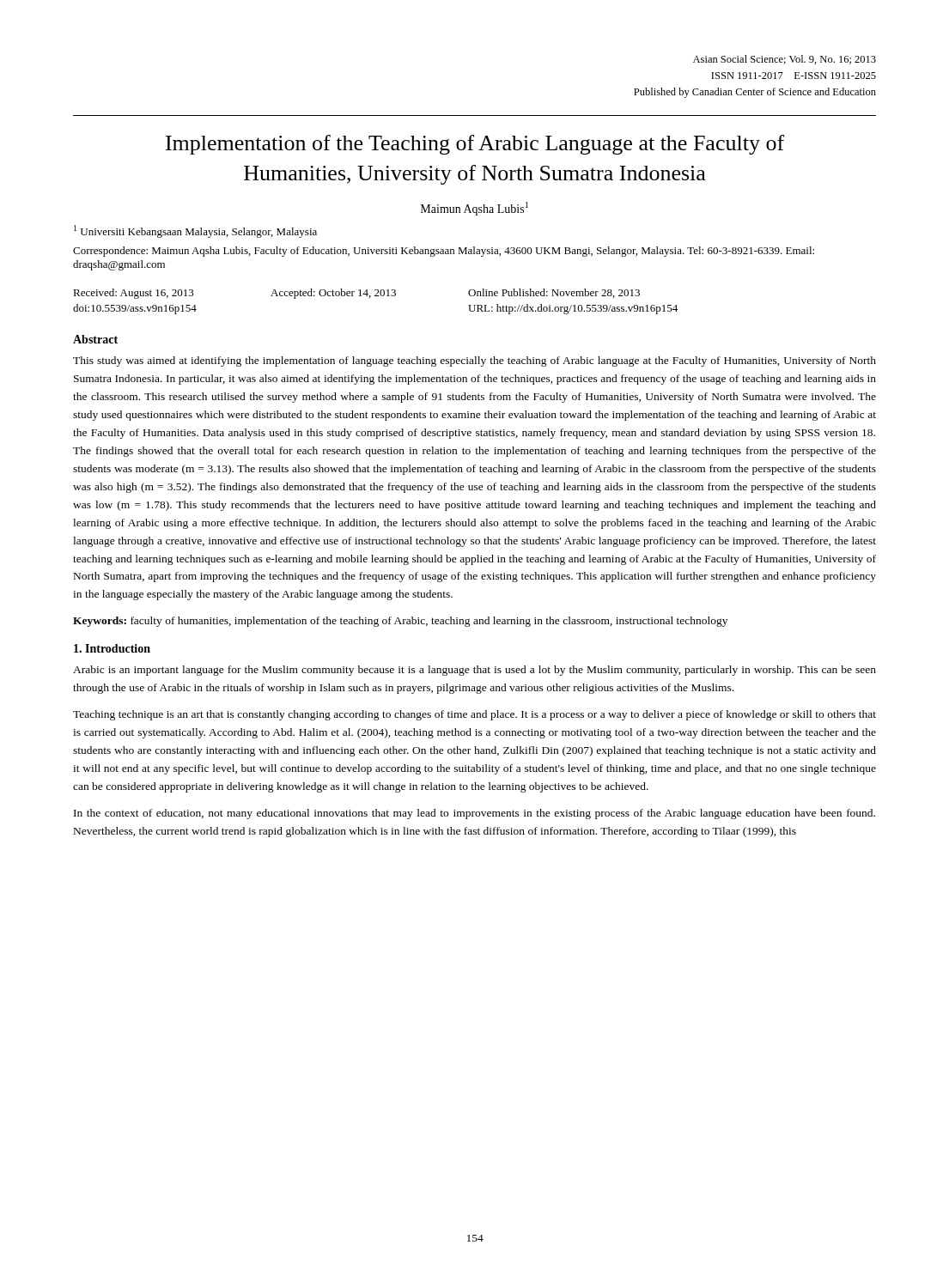This screenshot has height=1288, width=949.
Task: Locate the passage starting "Correspondence: Maimun Aqsha Lubis, Faculty"
Action: click(444, 258)
